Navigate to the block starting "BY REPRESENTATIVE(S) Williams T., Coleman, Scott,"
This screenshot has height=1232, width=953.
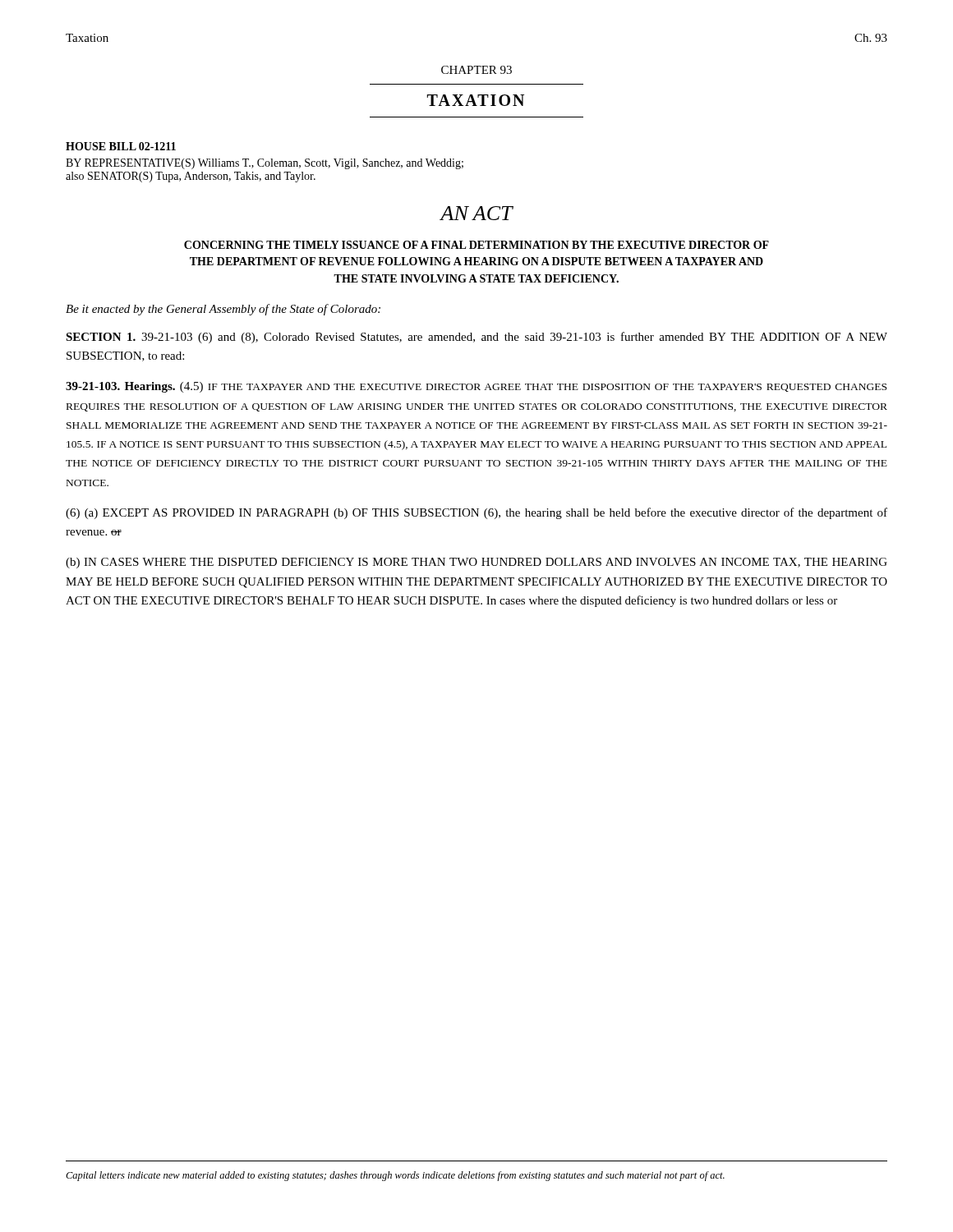tap(265, 170)
